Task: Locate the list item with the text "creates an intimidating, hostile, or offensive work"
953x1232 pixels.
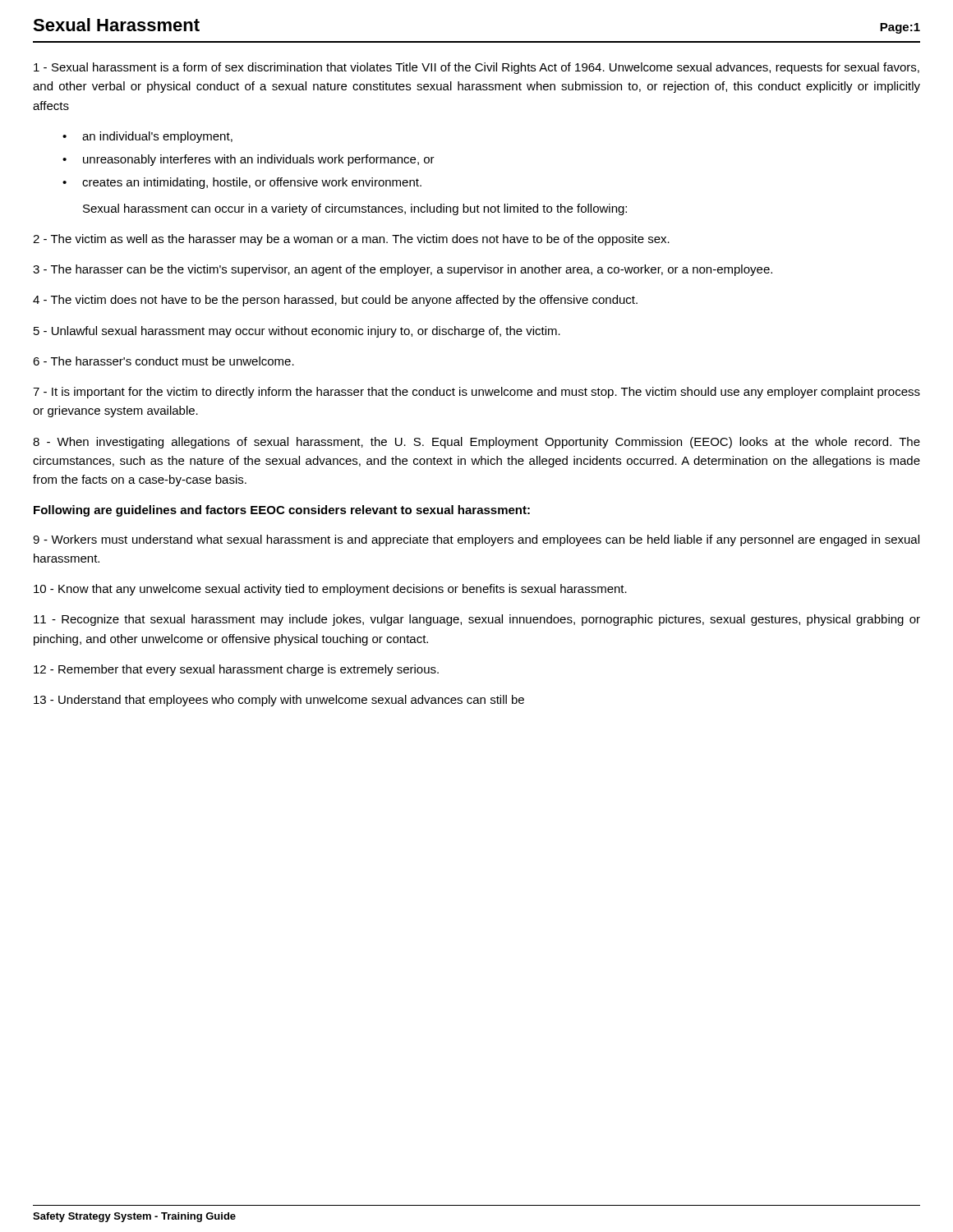Action: pyautogui.click(x=252, y=182)
